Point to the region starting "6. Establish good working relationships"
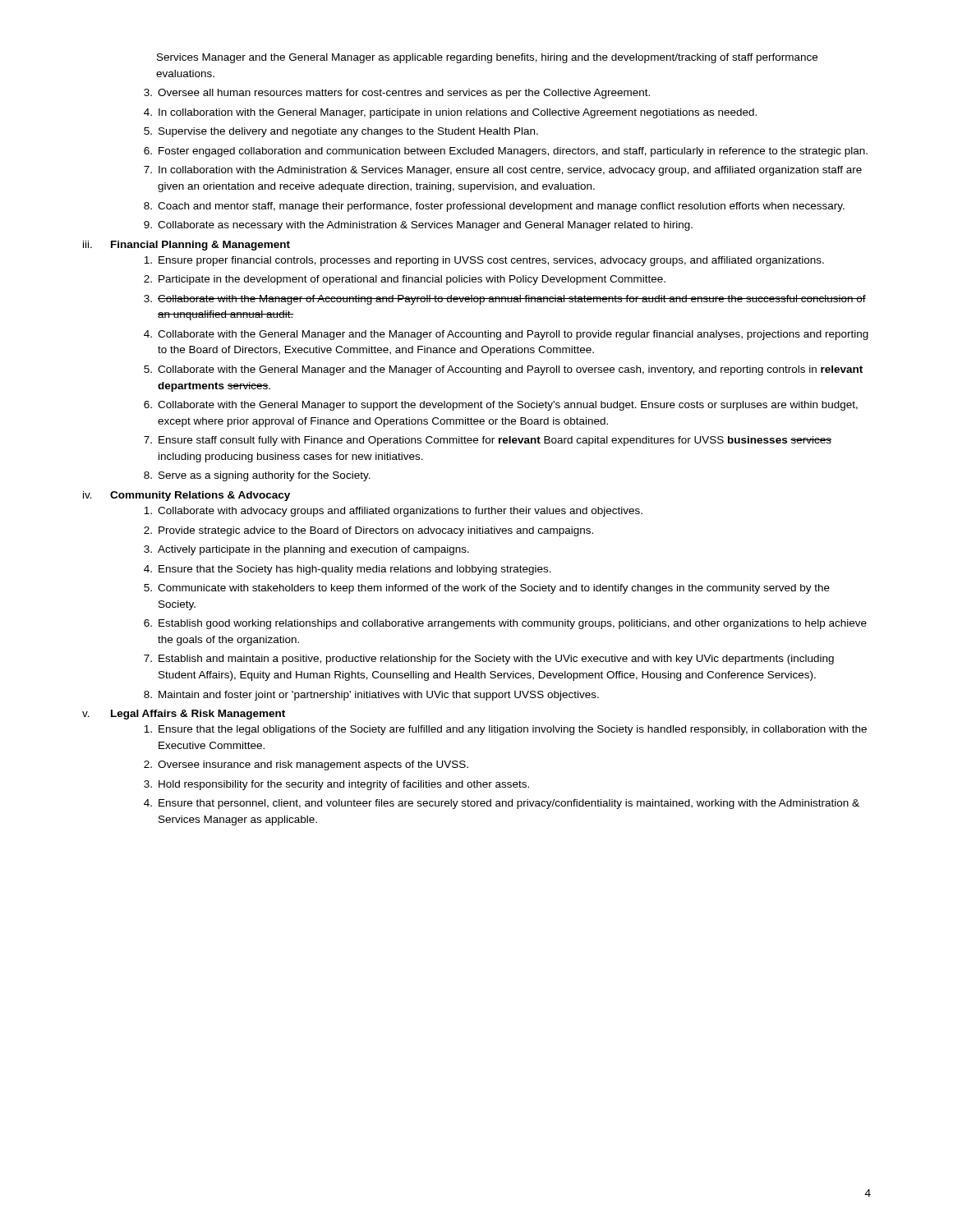This screenshot has height=1232, width=953. point(501,631)
